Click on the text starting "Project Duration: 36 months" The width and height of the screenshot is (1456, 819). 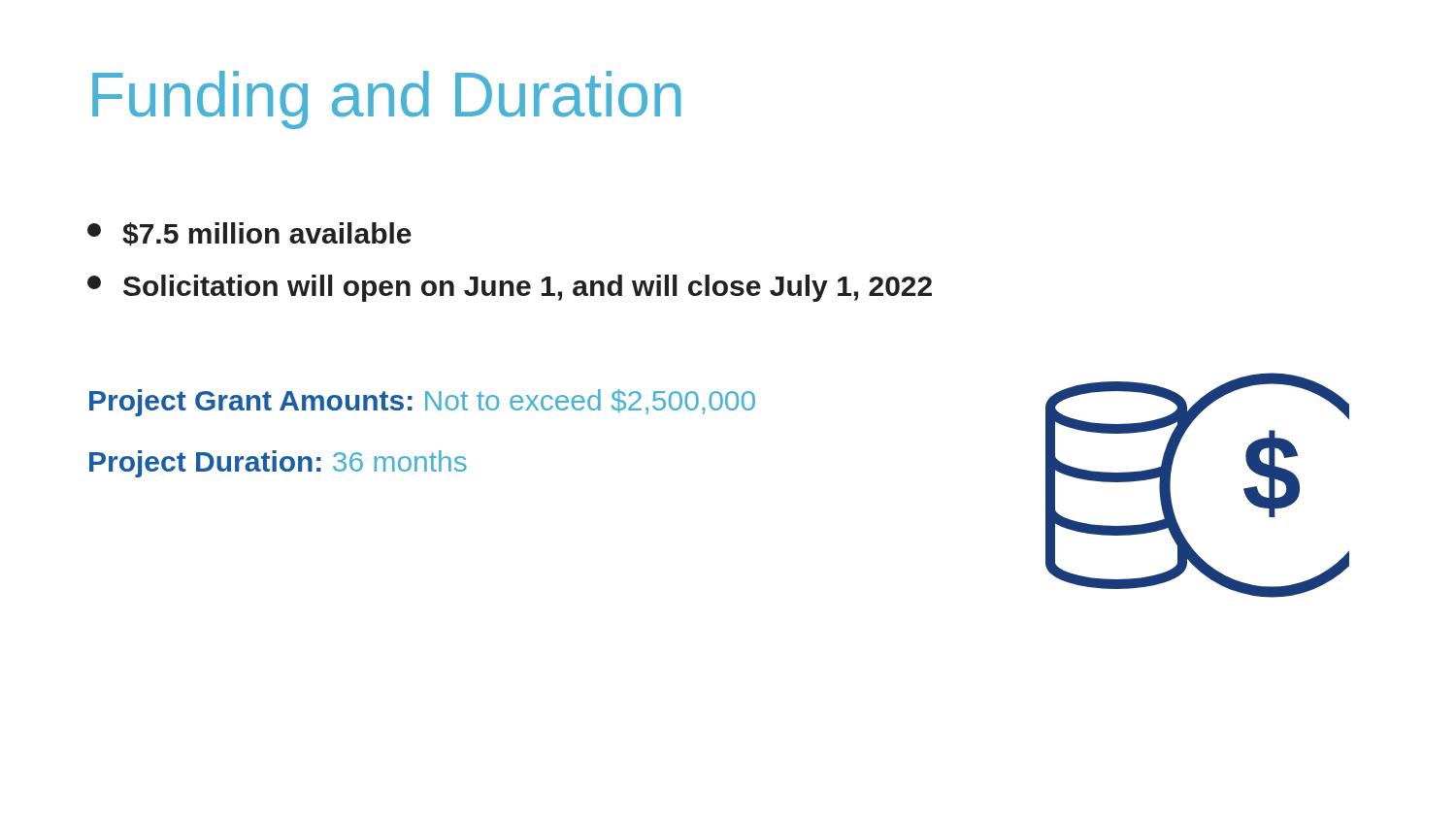[278, 461]
